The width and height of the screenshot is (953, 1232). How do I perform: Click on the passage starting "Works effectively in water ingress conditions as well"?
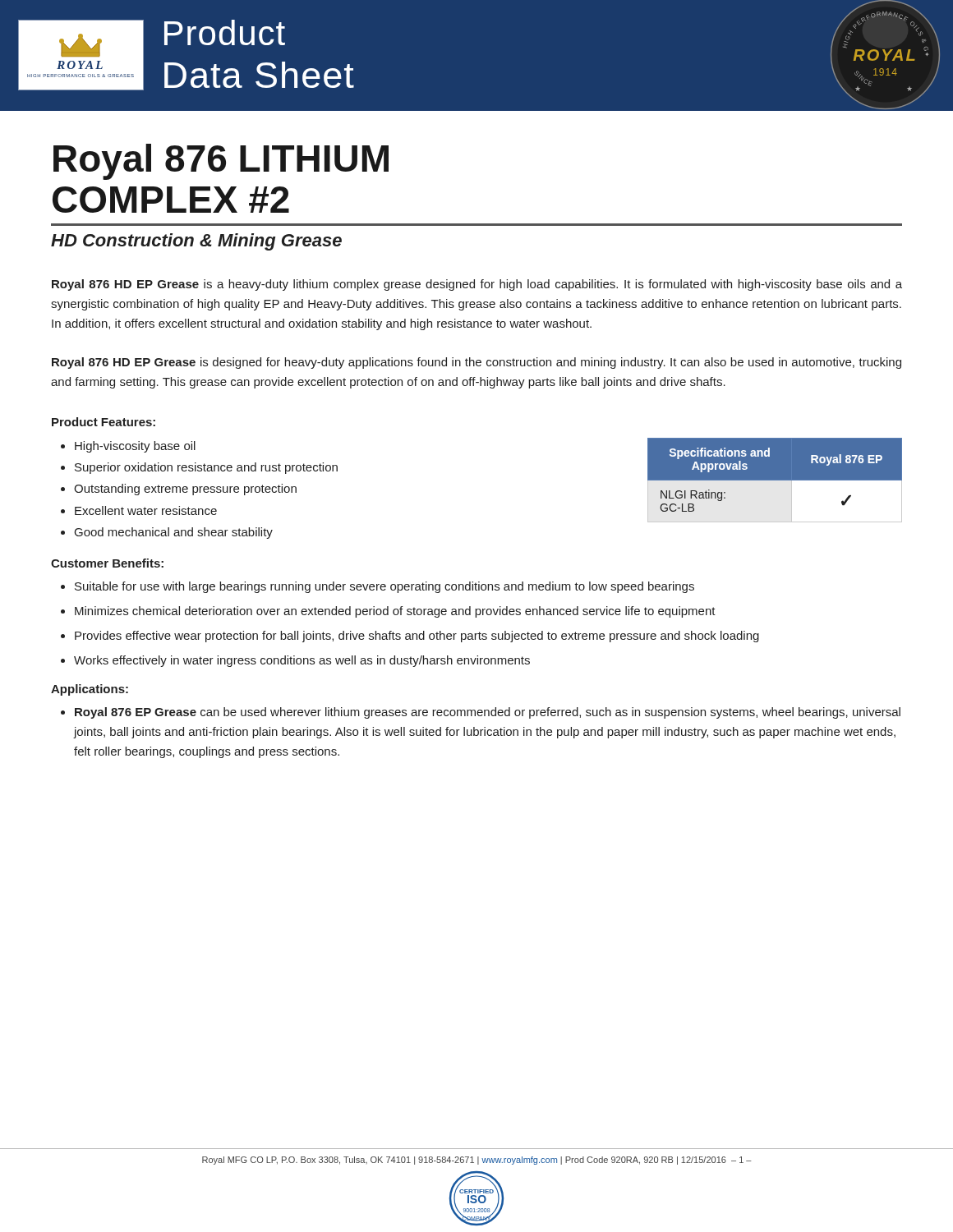pyautogui.click(x=302, y=660)
